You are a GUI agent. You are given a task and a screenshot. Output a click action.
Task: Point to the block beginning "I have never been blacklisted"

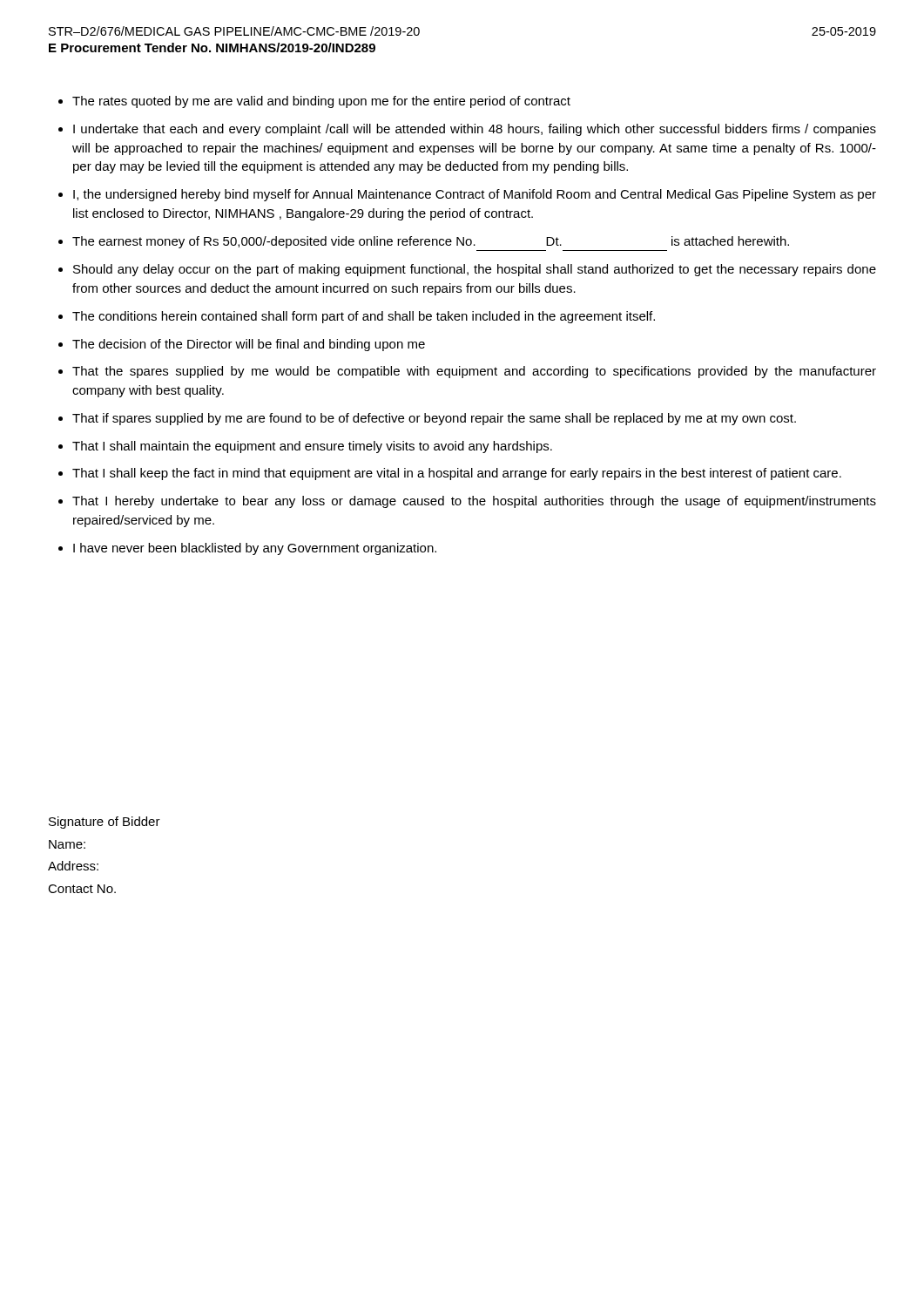click(x=247, y=549)
